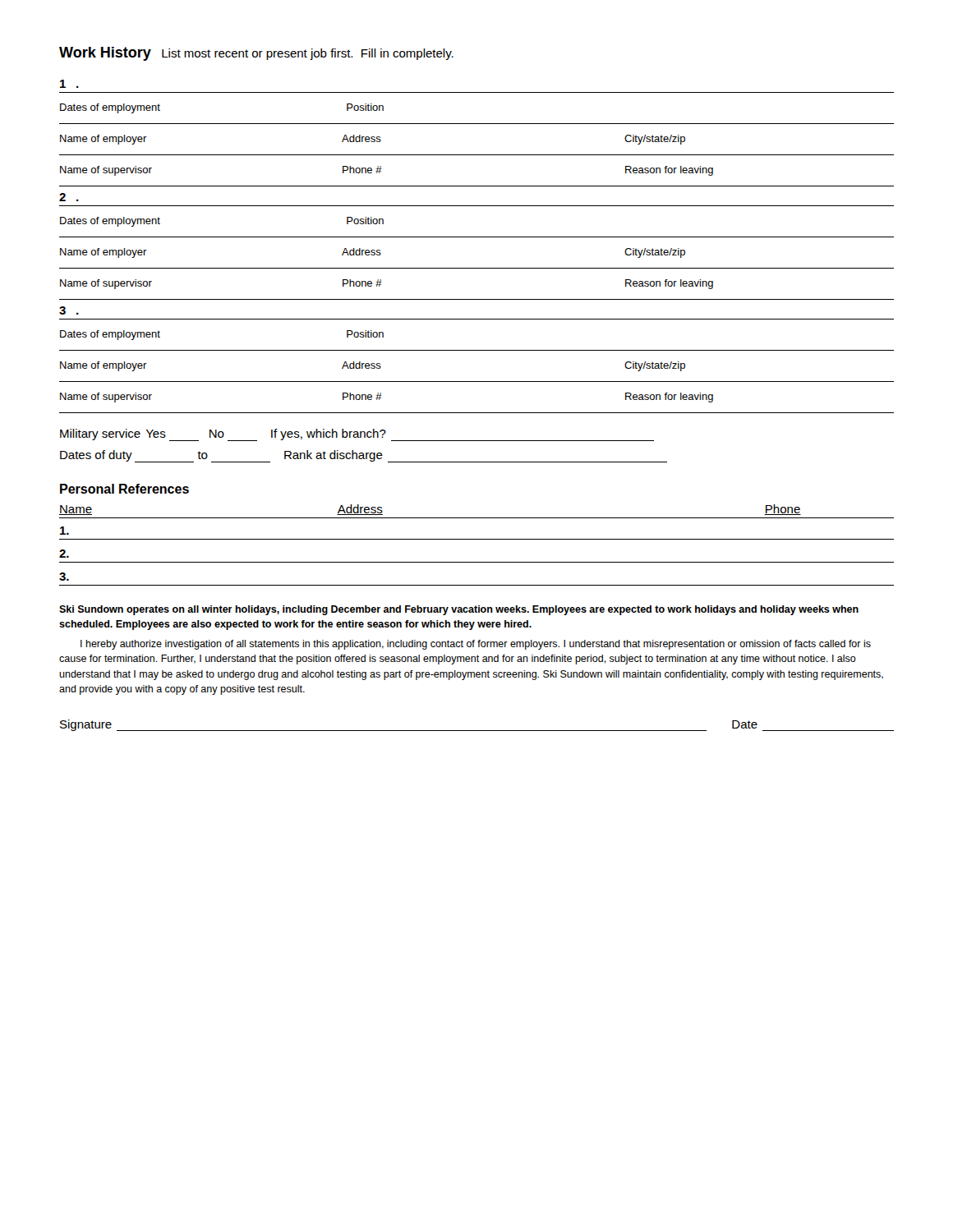The width and height of the screenshot is (953, 1232).
Task: Point to the block starting "Ski Sundown operates on"
Action: click(476, 649)
